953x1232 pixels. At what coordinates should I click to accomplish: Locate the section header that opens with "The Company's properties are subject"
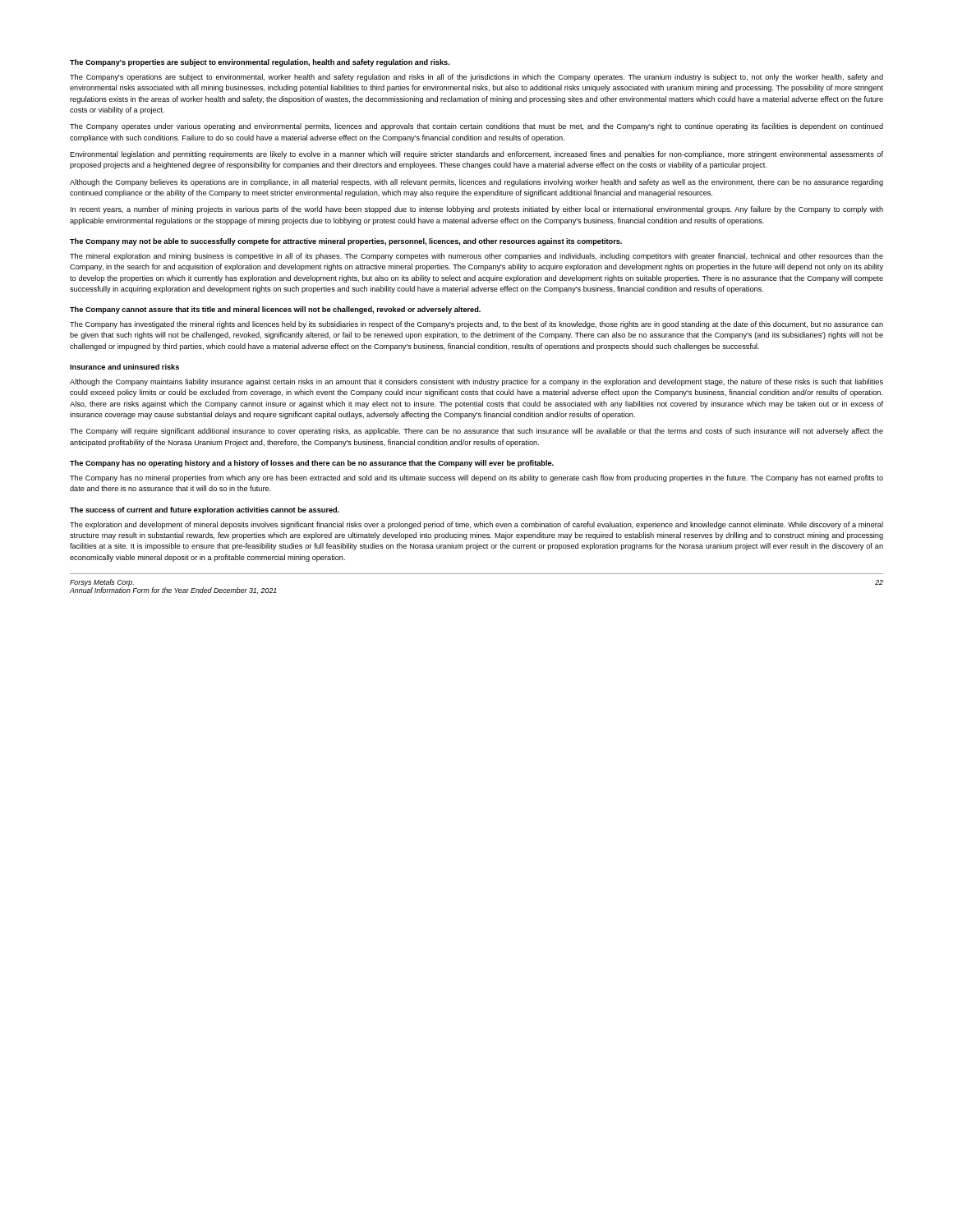[260, 62]
